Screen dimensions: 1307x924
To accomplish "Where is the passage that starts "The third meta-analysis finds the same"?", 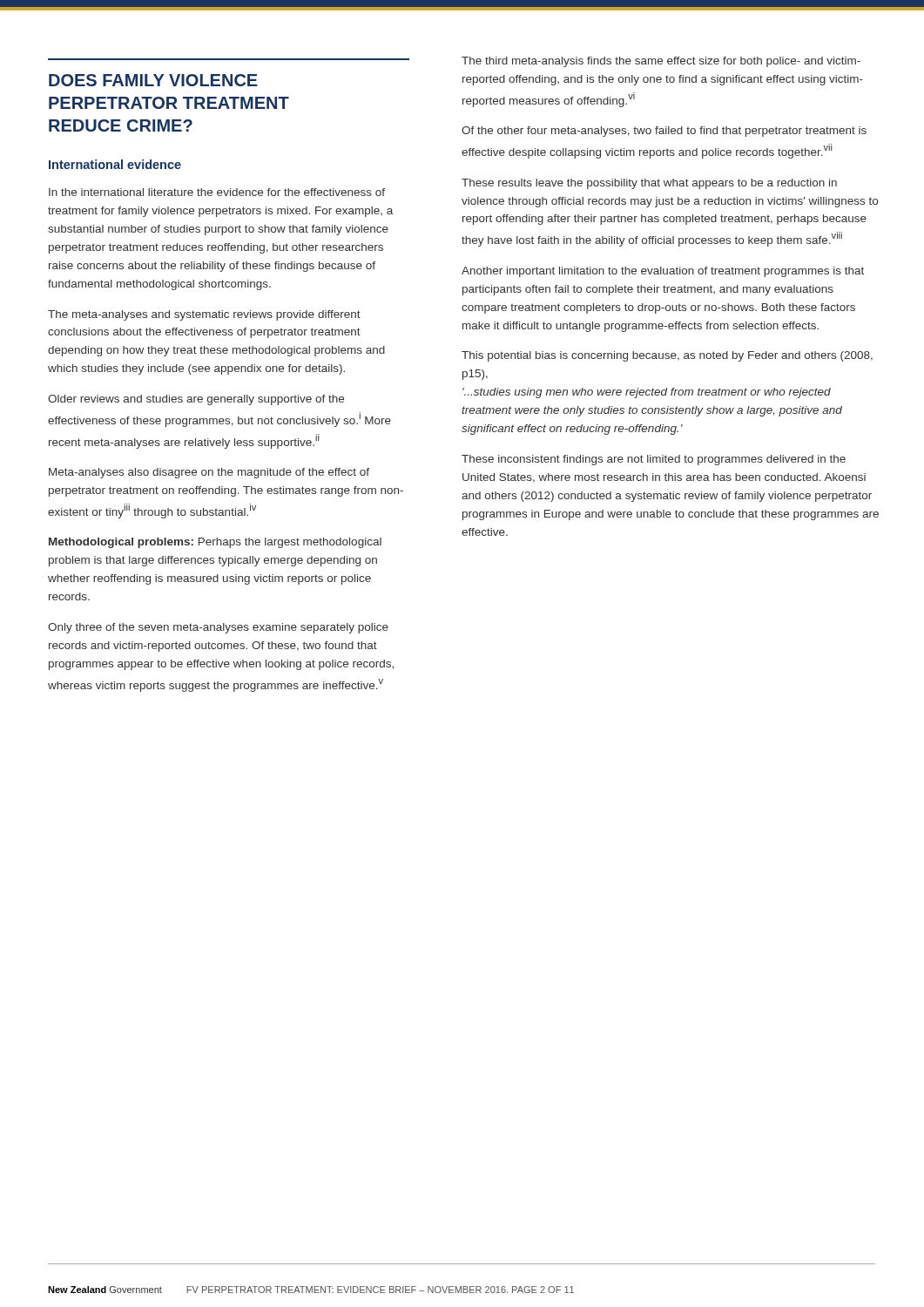I will 671,81.
